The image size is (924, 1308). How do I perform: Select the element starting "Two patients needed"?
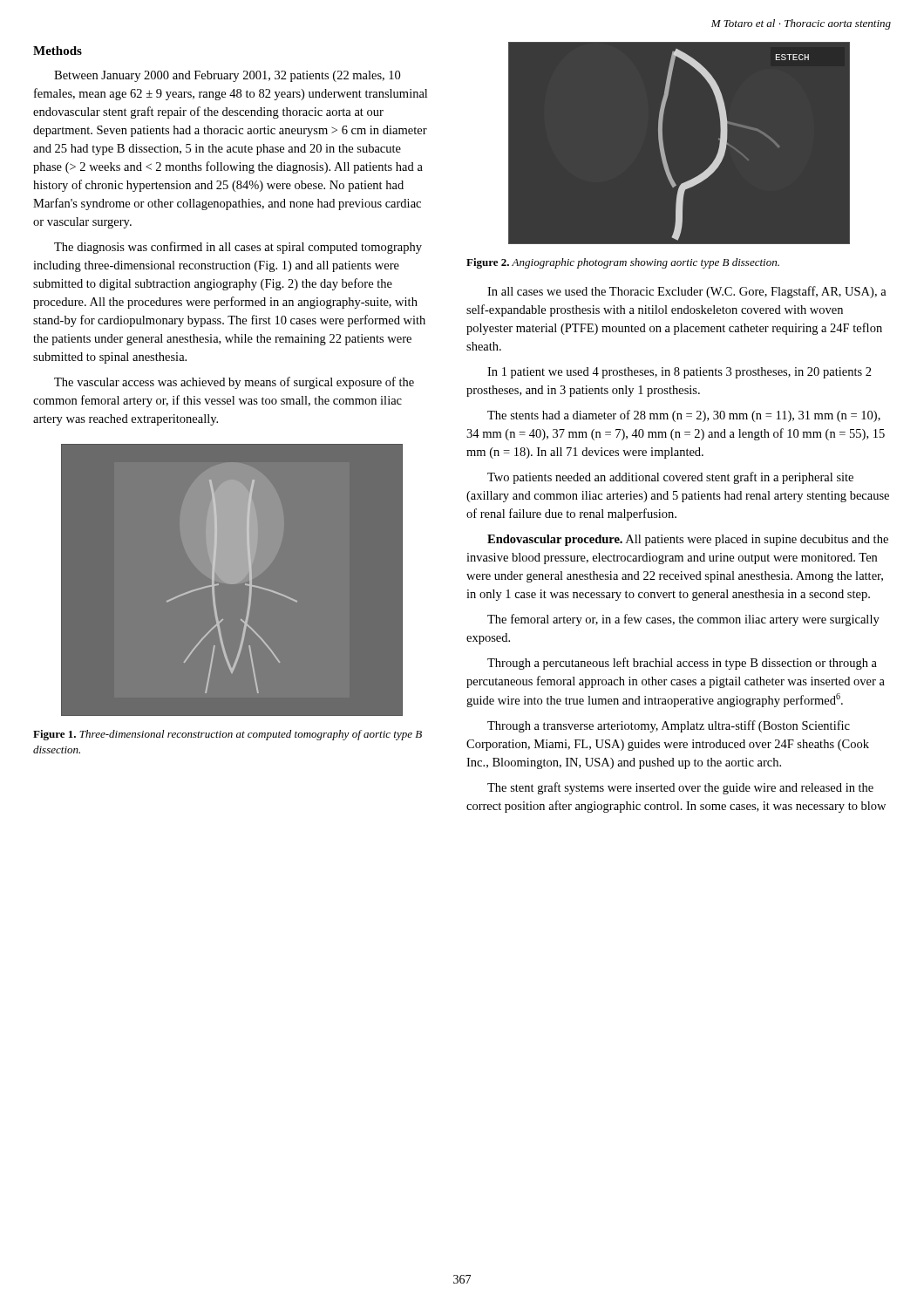(x=679, y=495)
